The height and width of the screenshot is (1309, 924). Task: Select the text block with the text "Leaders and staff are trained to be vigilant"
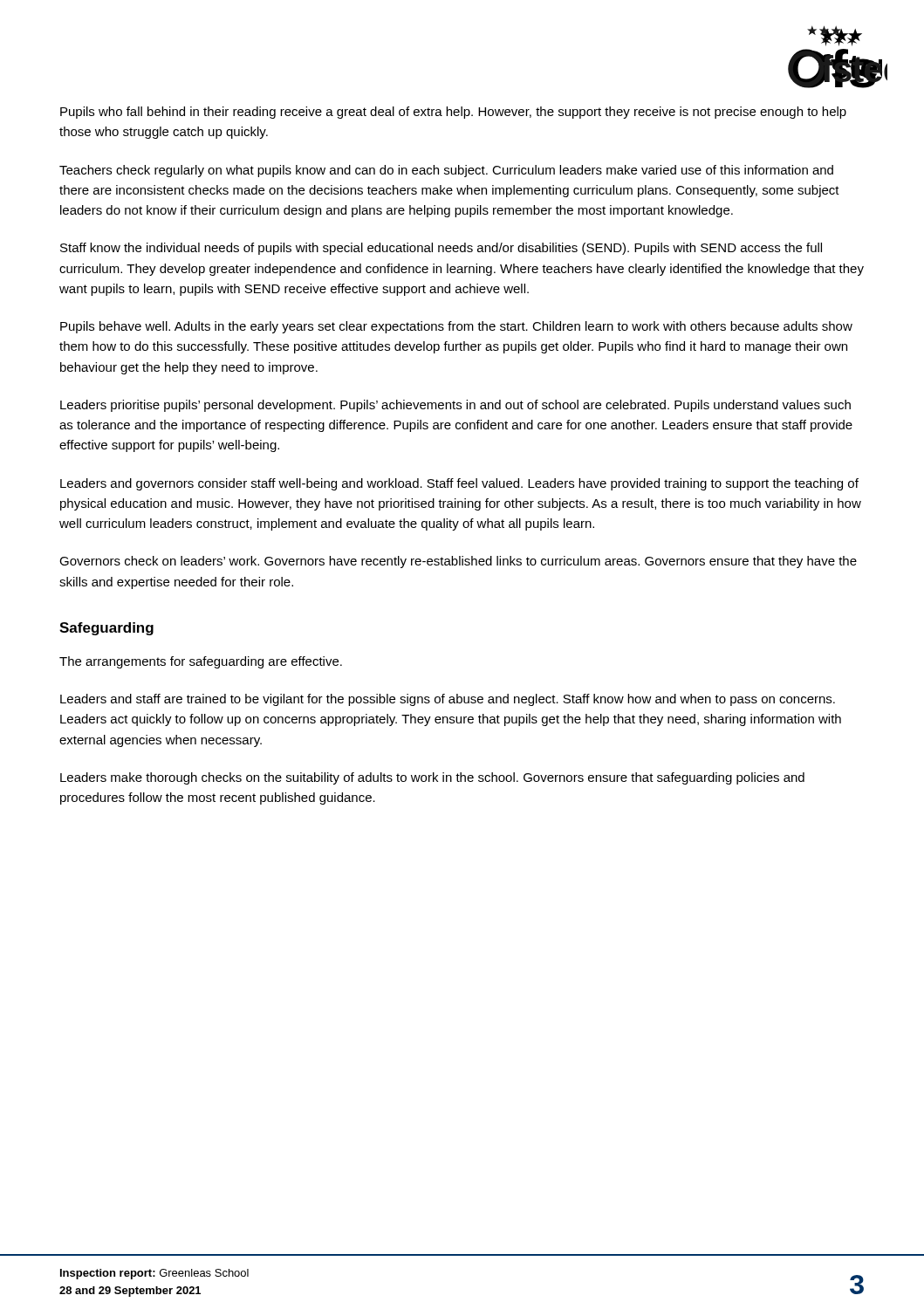[x=450, y=719]
